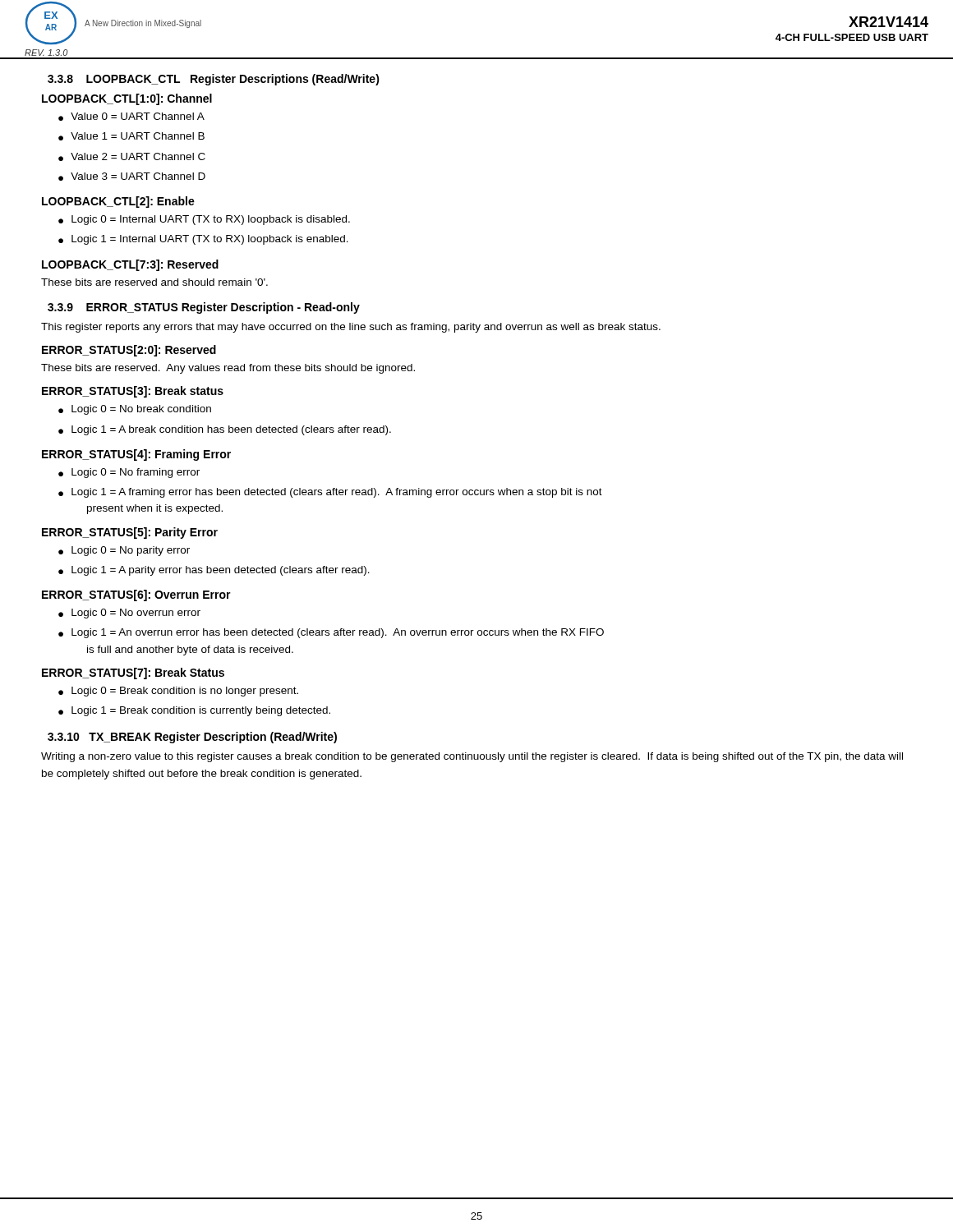953x1232 pixels.
Task: Click on the list item containing "● Logic 1 = Break condition is"
Action: (x=194, y=711)
